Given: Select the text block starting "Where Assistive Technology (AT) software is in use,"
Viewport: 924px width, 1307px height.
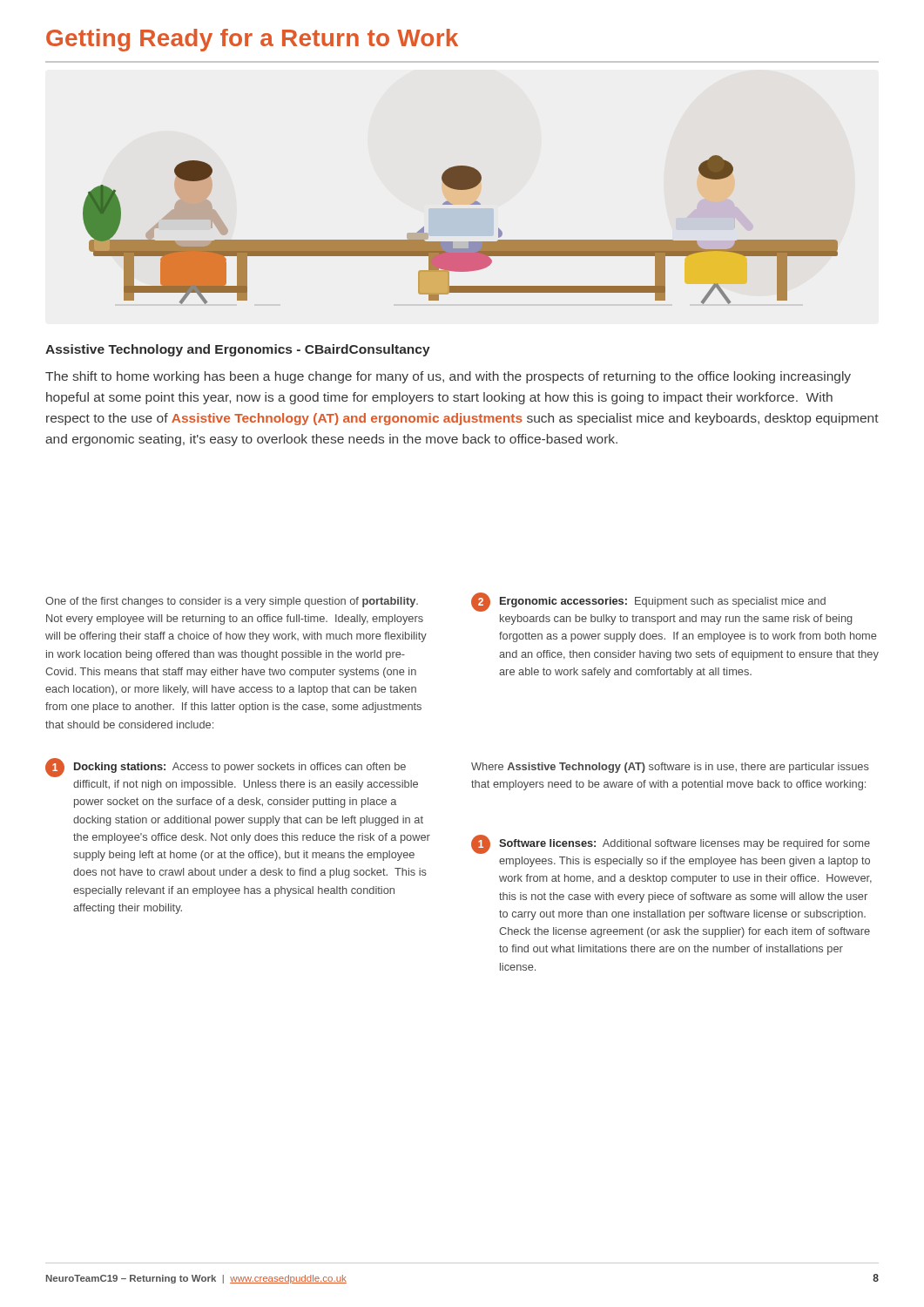Looking at the screenshot, I should 675,776.
